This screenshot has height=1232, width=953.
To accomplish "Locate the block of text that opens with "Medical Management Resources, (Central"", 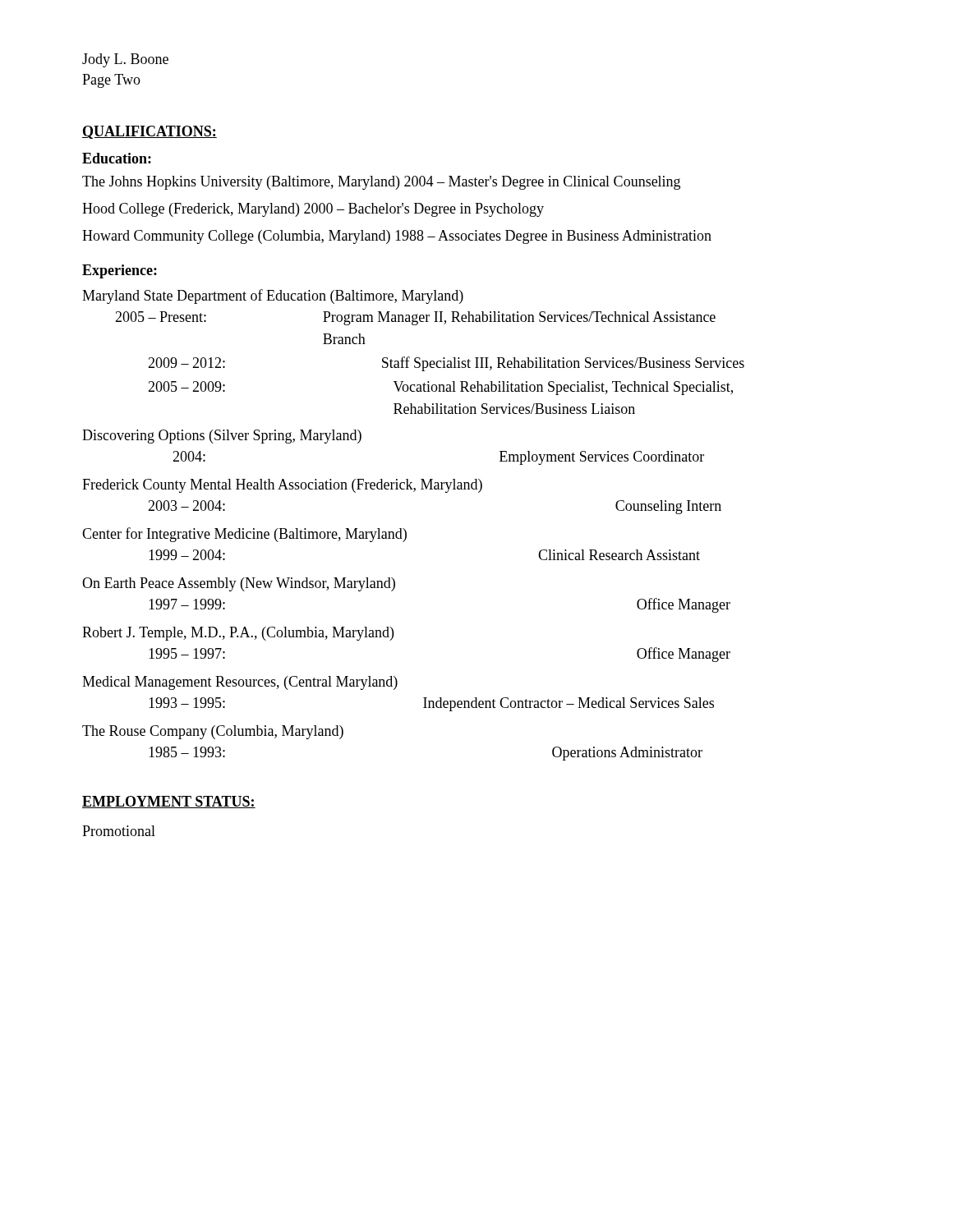I will tap(240, 682).
